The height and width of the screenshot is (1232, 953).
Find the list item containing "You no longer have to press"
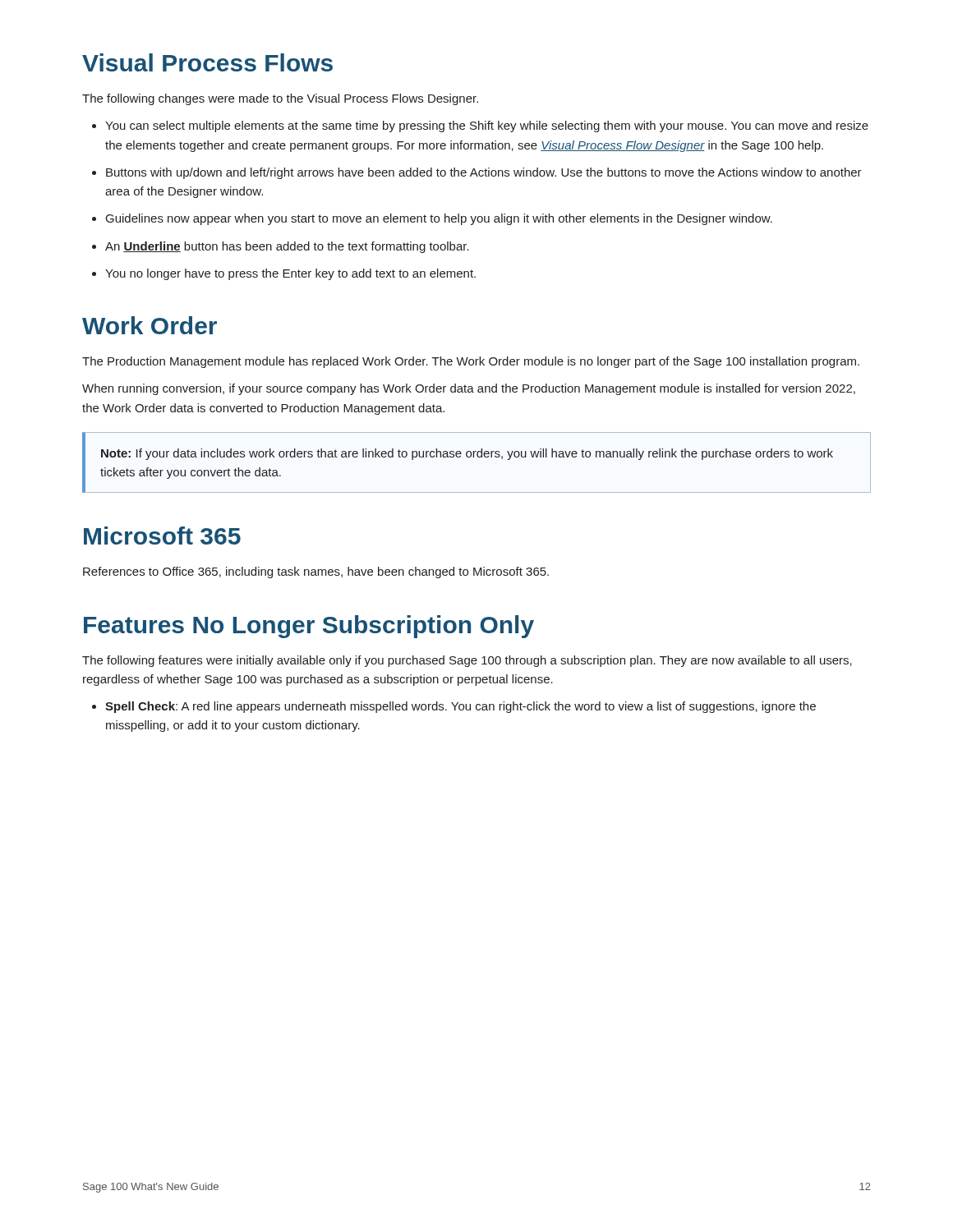(x=291, y=273)
